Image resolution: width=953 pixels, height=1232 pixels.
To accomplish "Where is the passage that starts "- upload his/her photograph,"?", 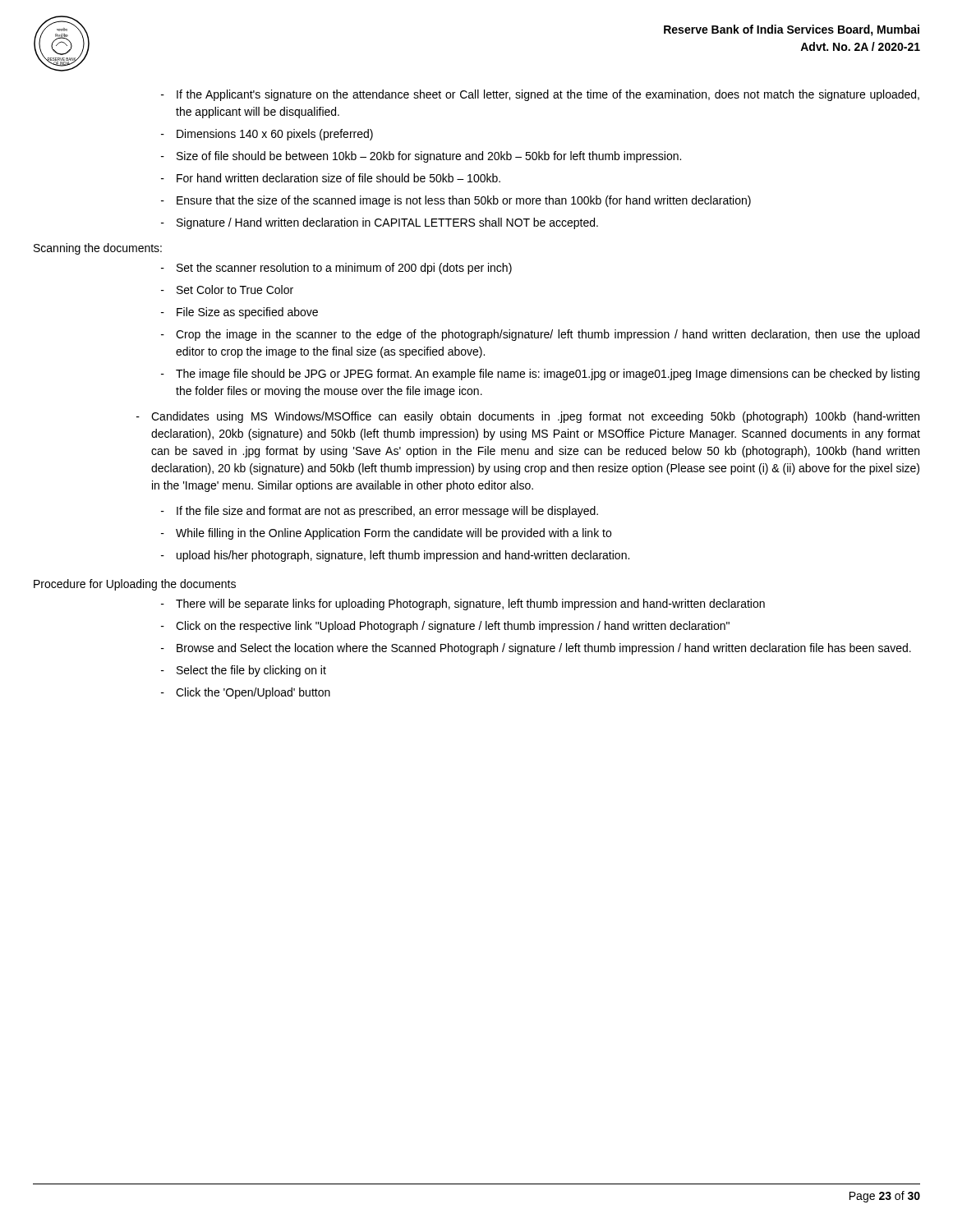I will click(x=530, y=556).
